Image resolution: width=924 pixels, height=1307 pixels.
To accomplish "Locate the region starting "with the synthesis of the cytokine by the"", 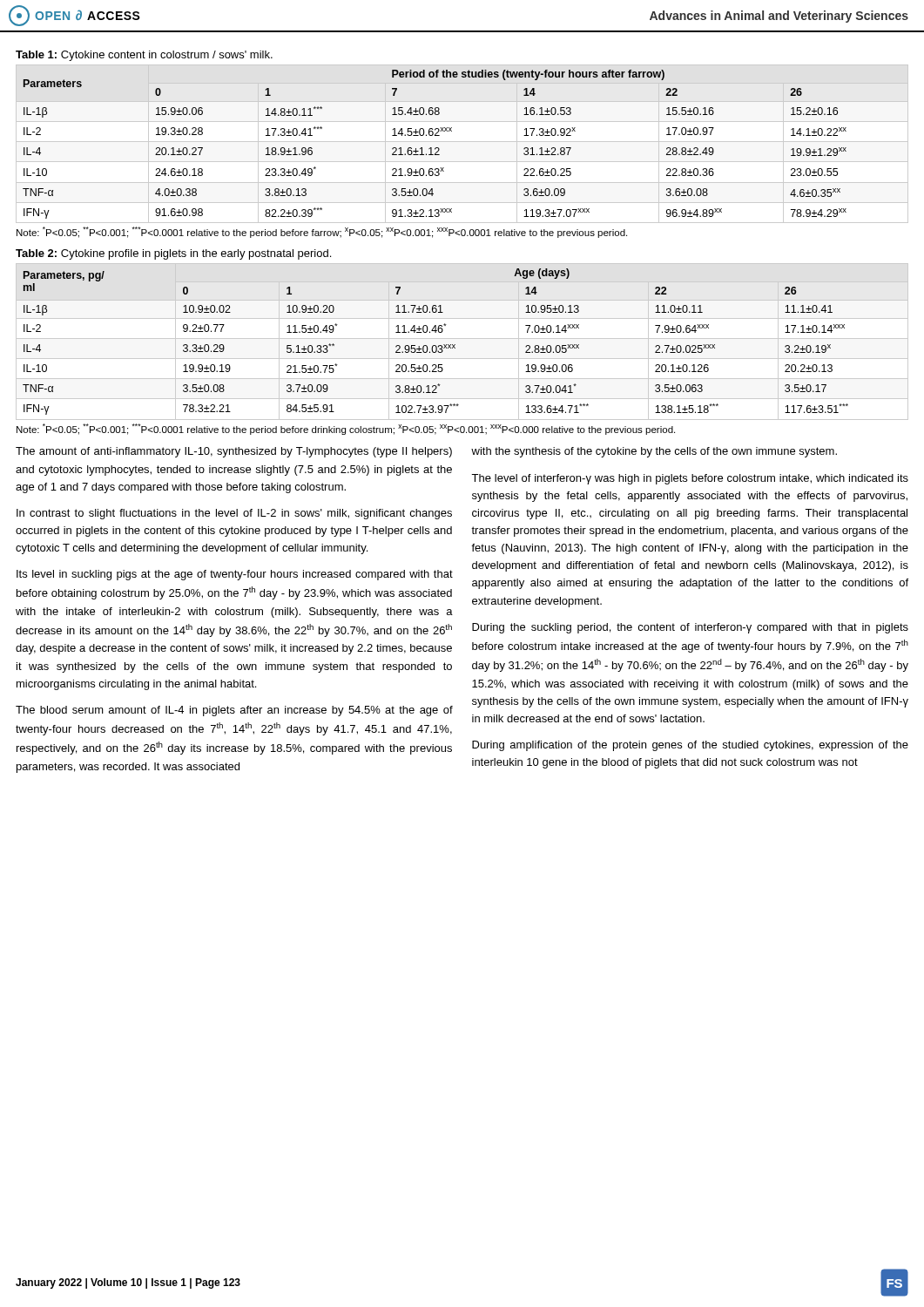I will point(655,451).
